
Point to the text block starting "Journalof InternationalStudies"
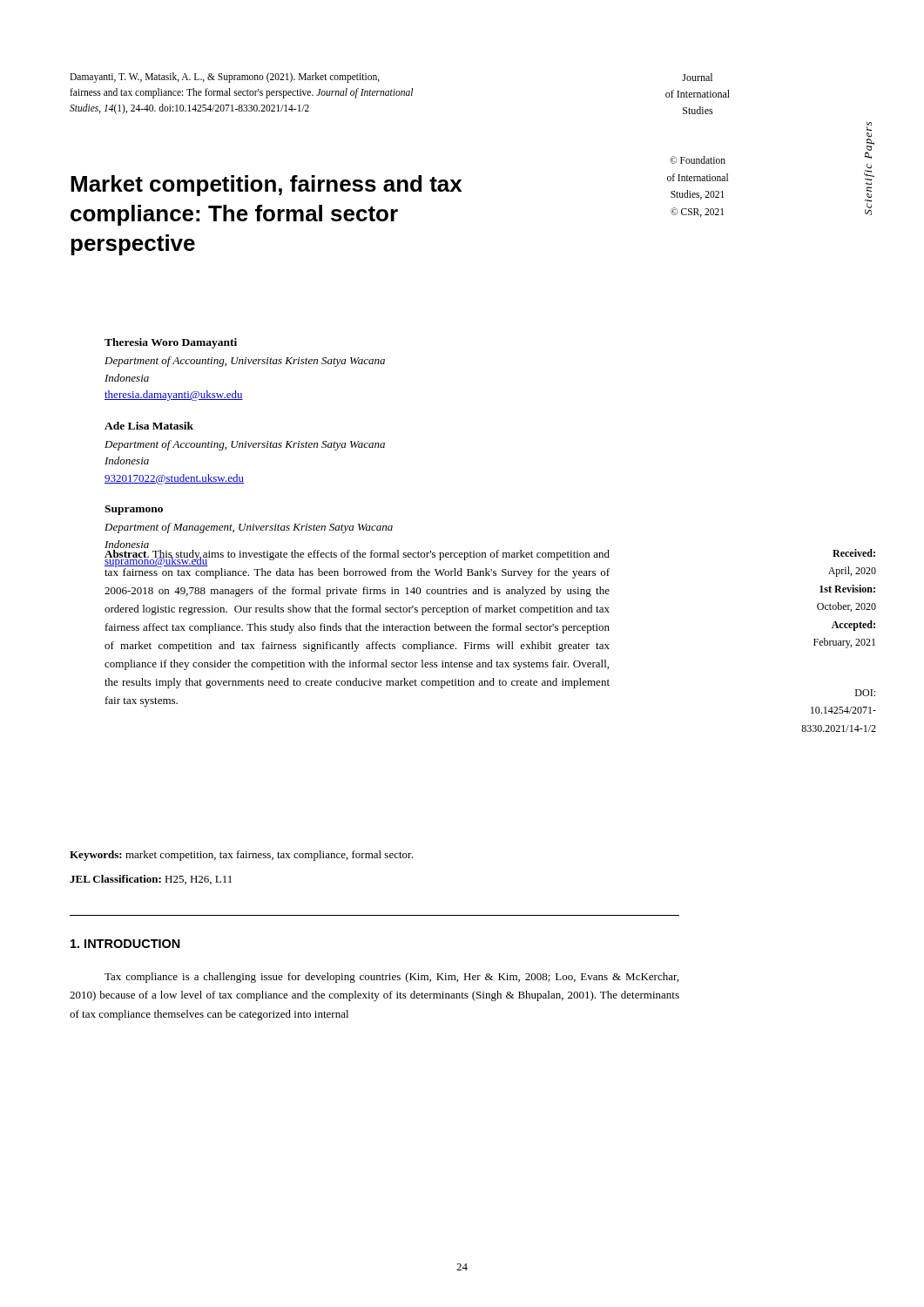tap(698, 94)
